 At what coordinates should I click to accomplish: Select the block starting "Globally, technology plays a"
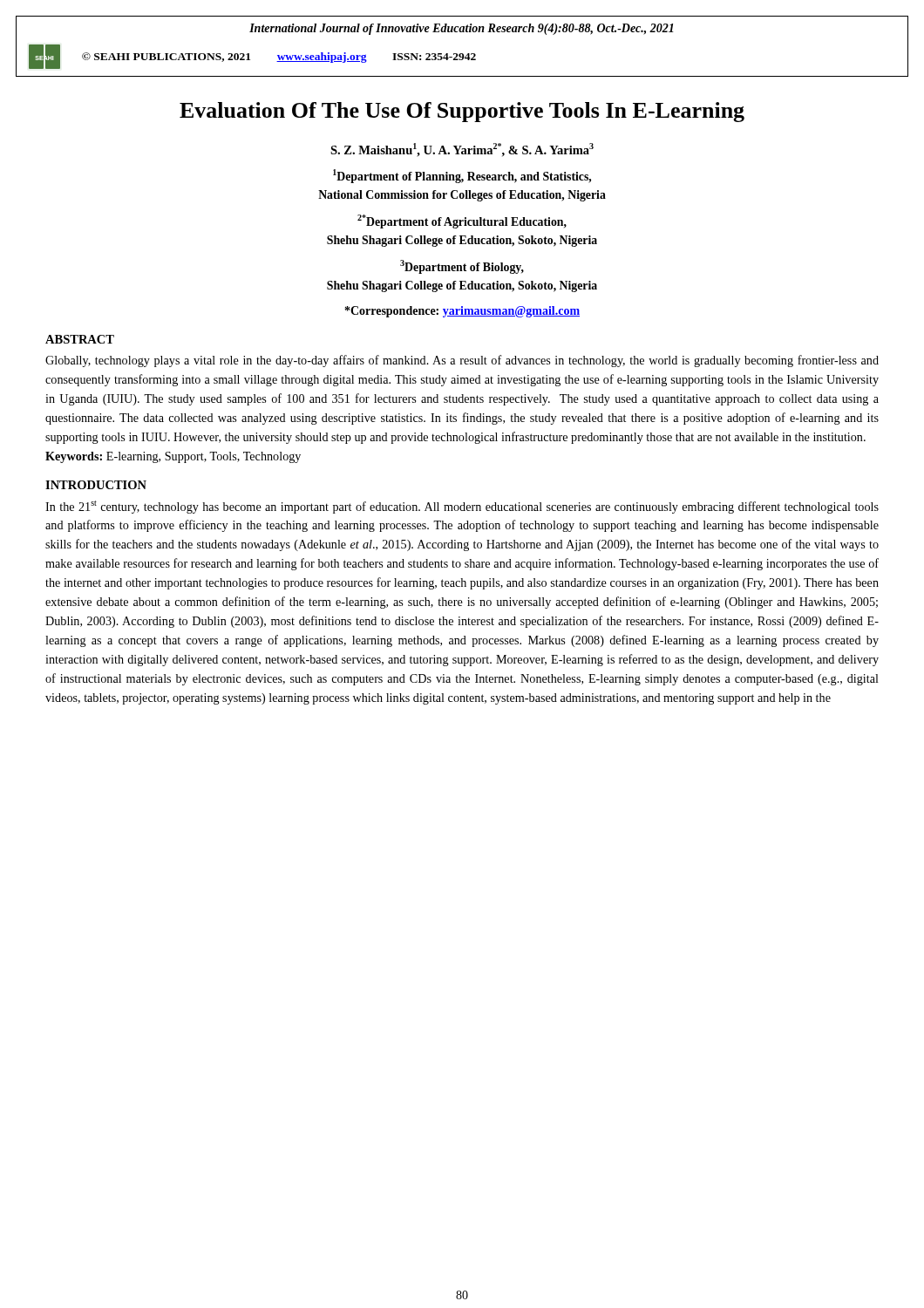(462, 408)
